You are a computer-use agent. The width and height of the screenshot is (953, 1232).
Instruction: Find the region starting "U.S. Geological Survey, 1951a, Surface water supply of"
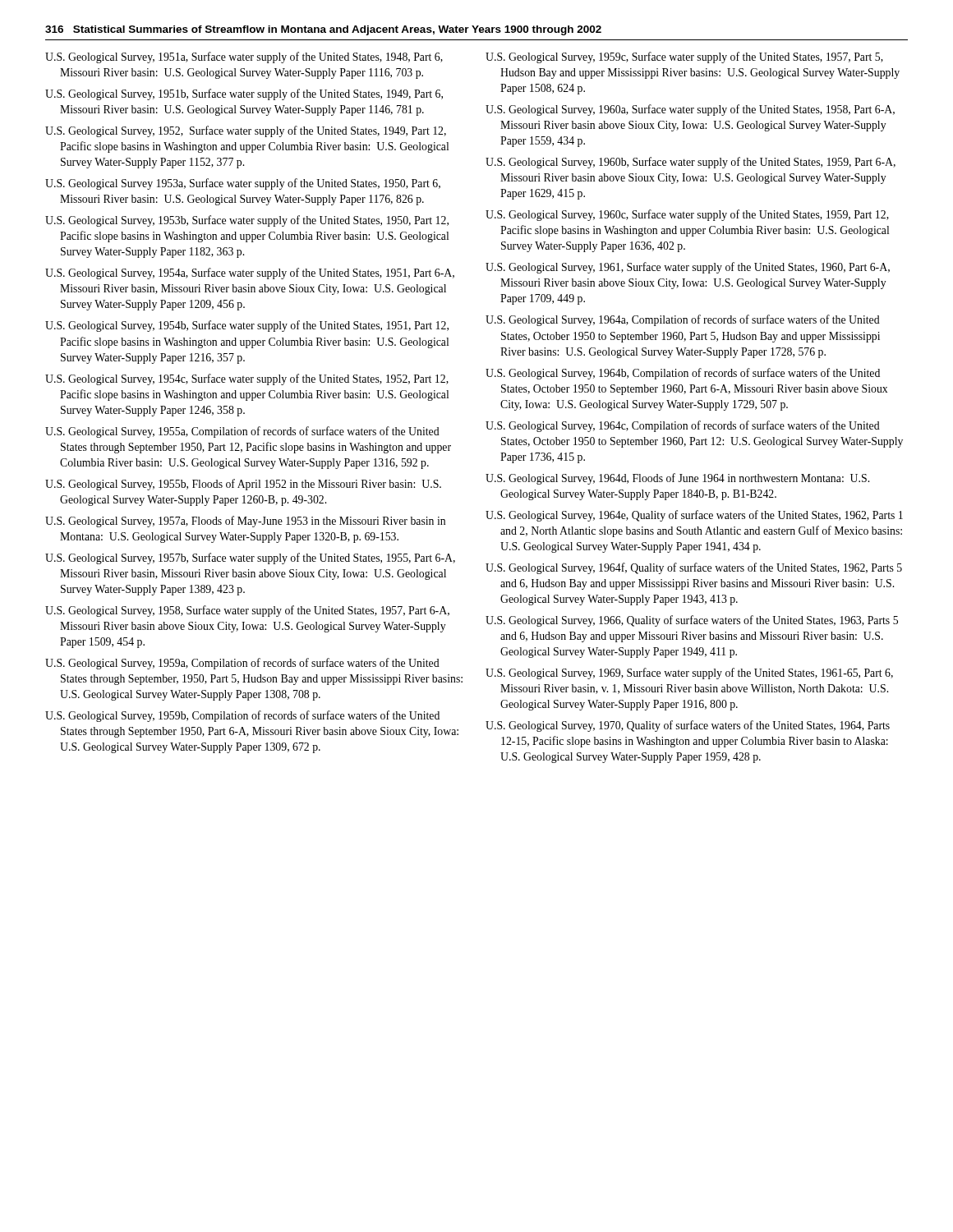click(251, 65)
